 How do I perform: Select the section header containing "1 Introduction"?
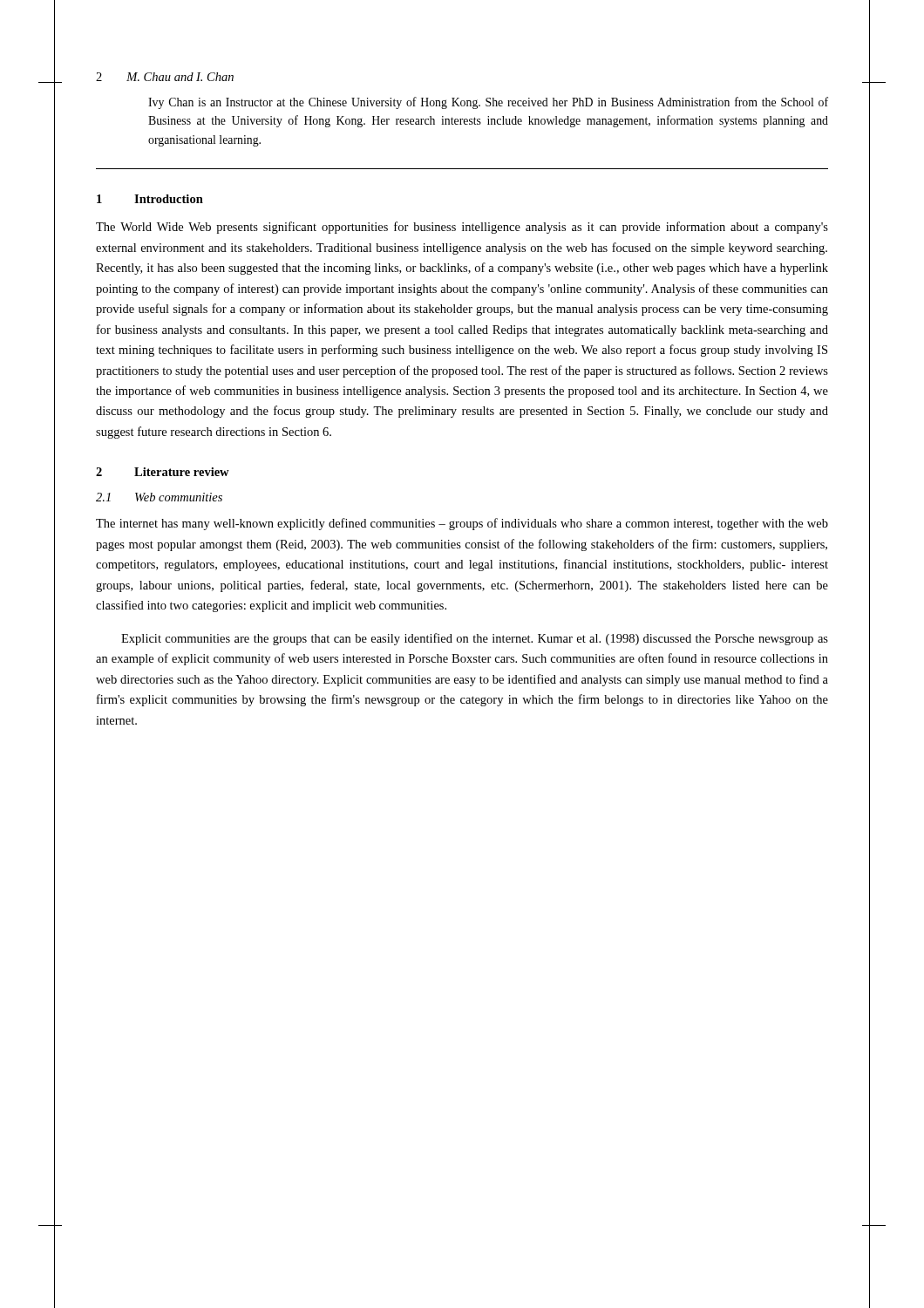pyautogui.click(x=149, y=199)
